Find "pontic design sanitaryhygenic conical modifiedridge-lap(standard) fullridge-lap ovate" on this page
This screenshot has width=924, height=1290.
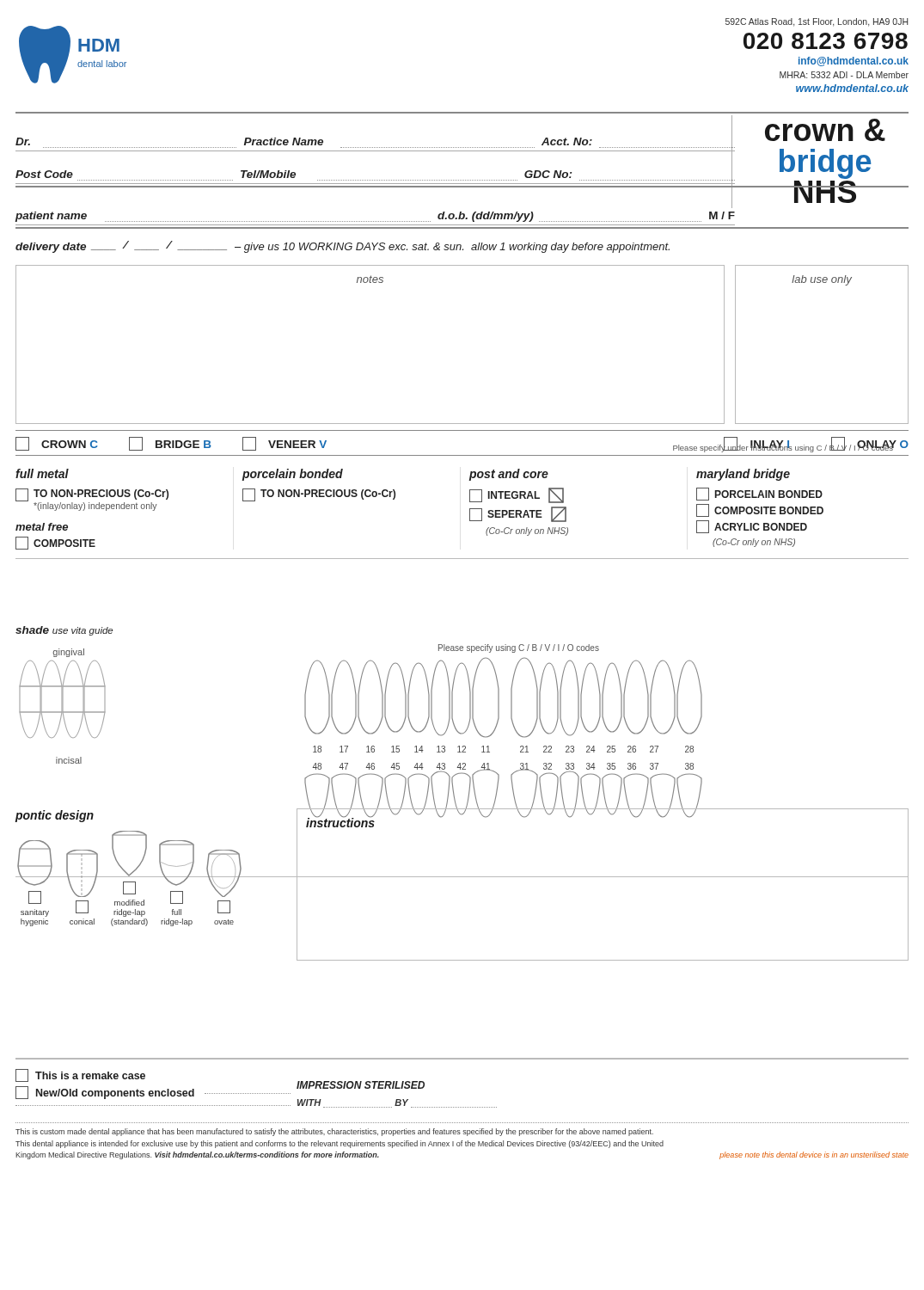(149, 867)
